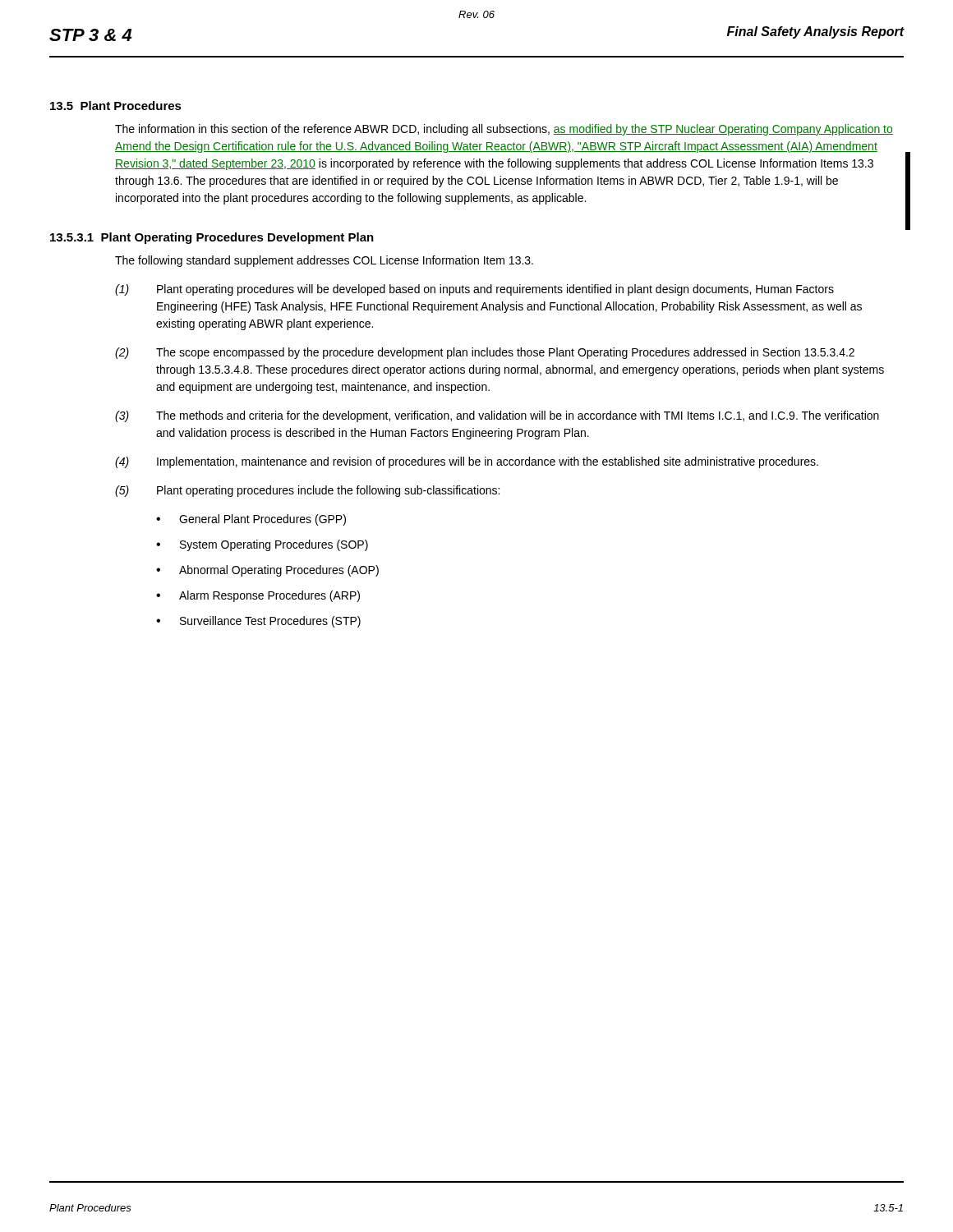Click on the text block starting "The following standard supplement addresses COL"

coord(324,260)
